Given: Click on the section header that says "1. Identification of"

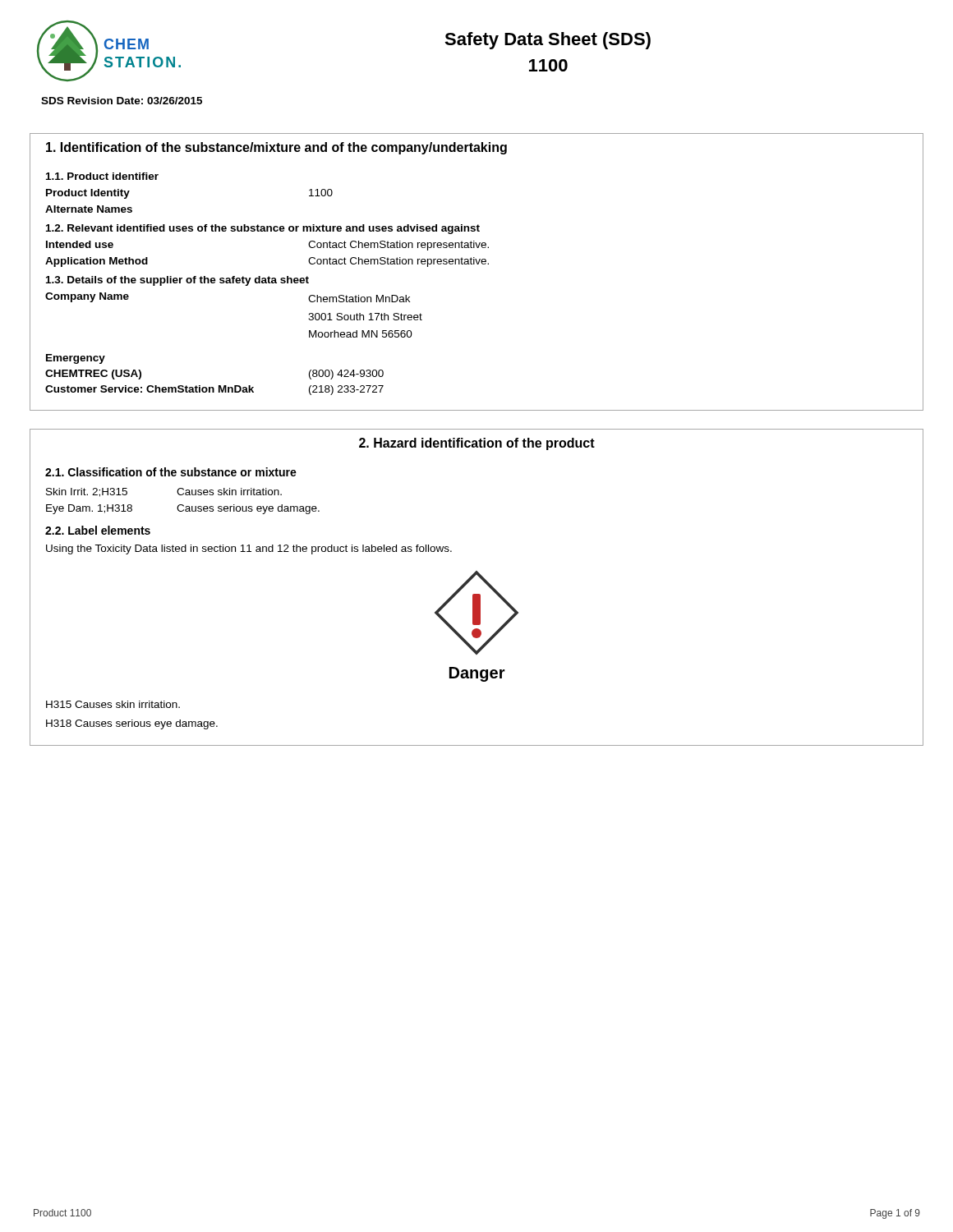Looking at the screenshot, I should (276, 147).
